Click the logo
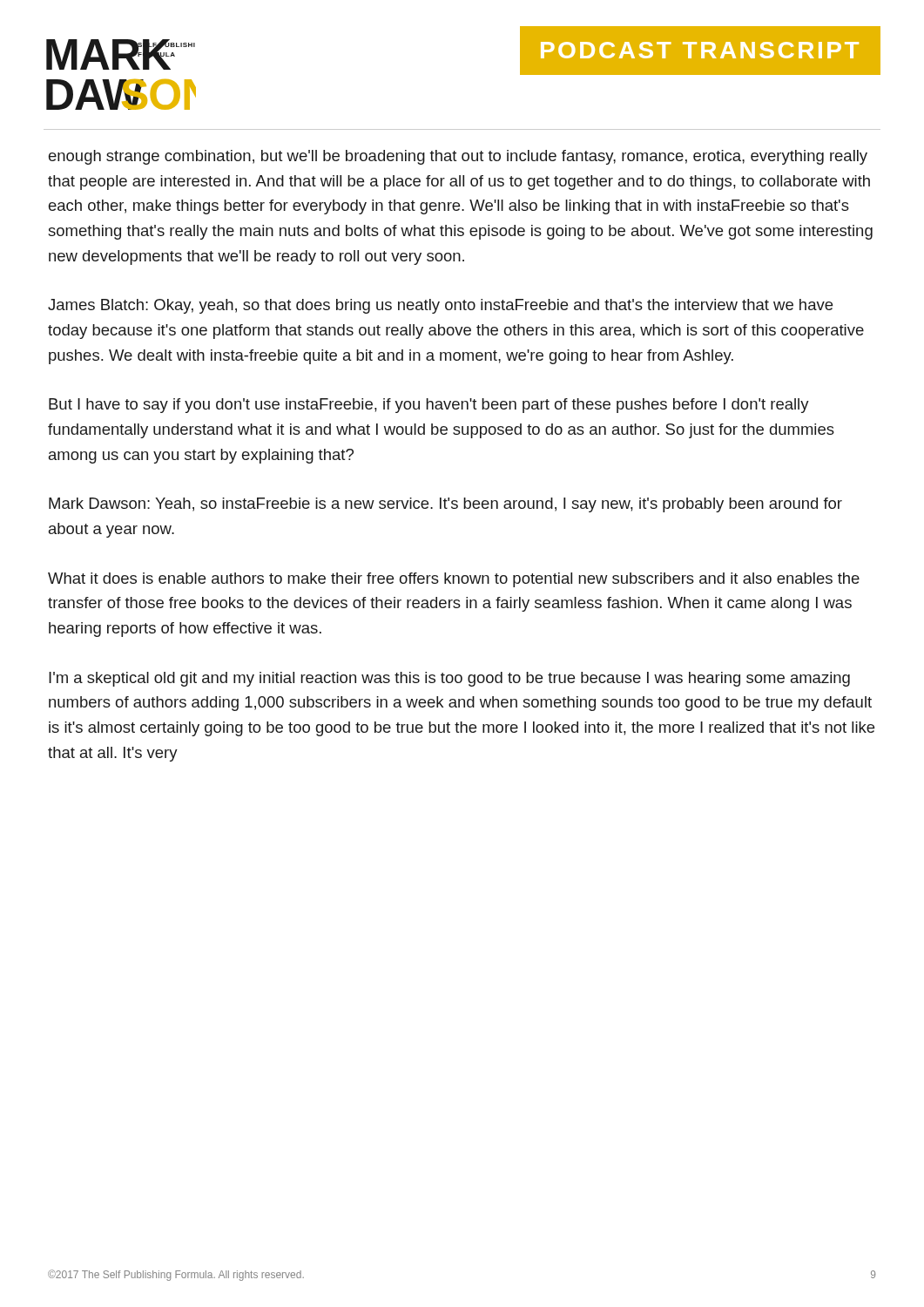The image size is (924, 1307). click(x=120, y=68)
